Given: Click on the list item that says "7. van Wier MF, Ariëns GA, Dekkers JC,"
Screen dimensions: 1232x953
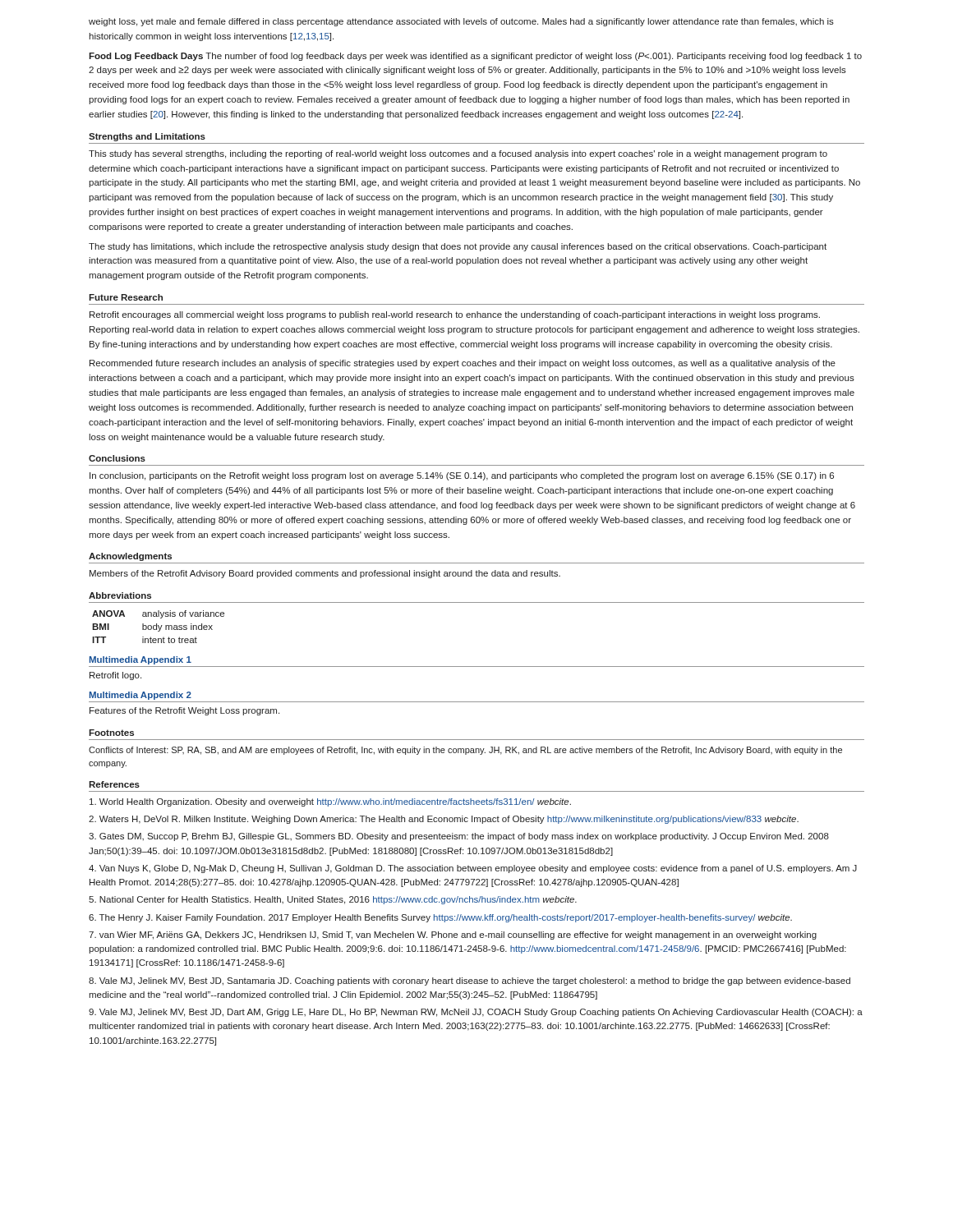Looking at the screenshot, I should 476,949.
